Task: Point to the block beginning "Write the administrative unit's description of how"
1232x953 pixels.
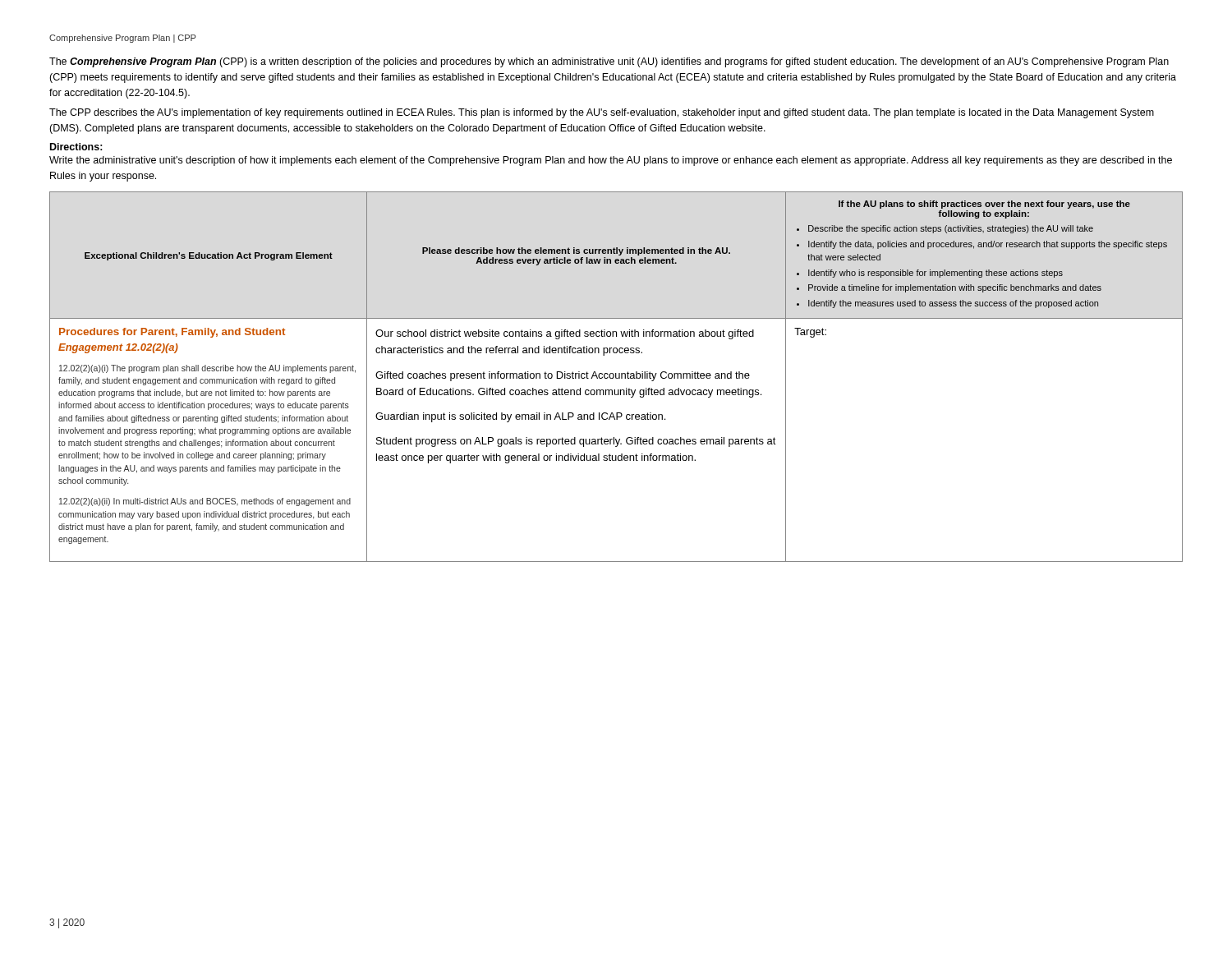Action: coord(611,168)
